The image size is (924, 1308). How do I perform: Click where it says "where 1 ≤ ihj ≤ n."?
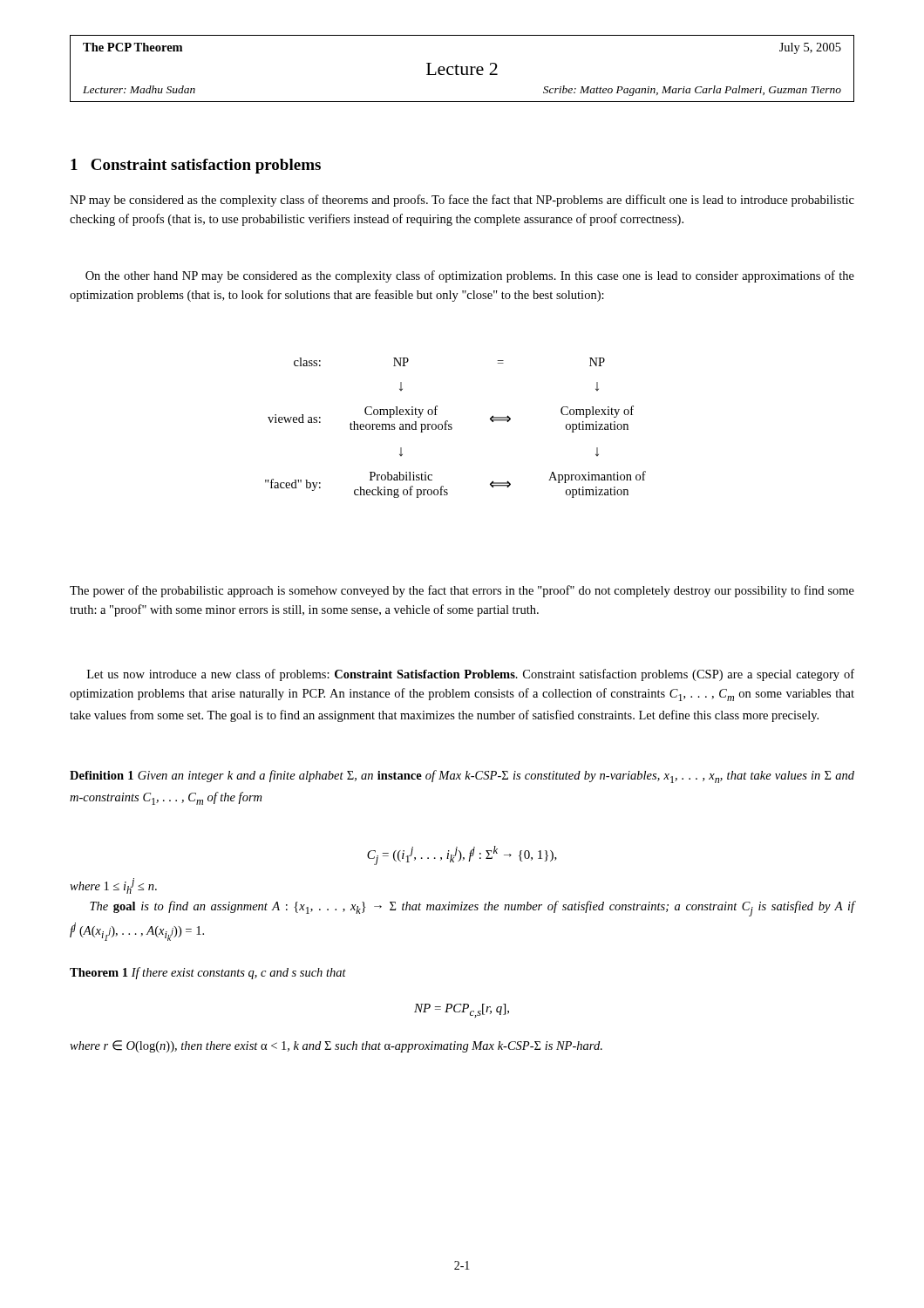(114, 886)
